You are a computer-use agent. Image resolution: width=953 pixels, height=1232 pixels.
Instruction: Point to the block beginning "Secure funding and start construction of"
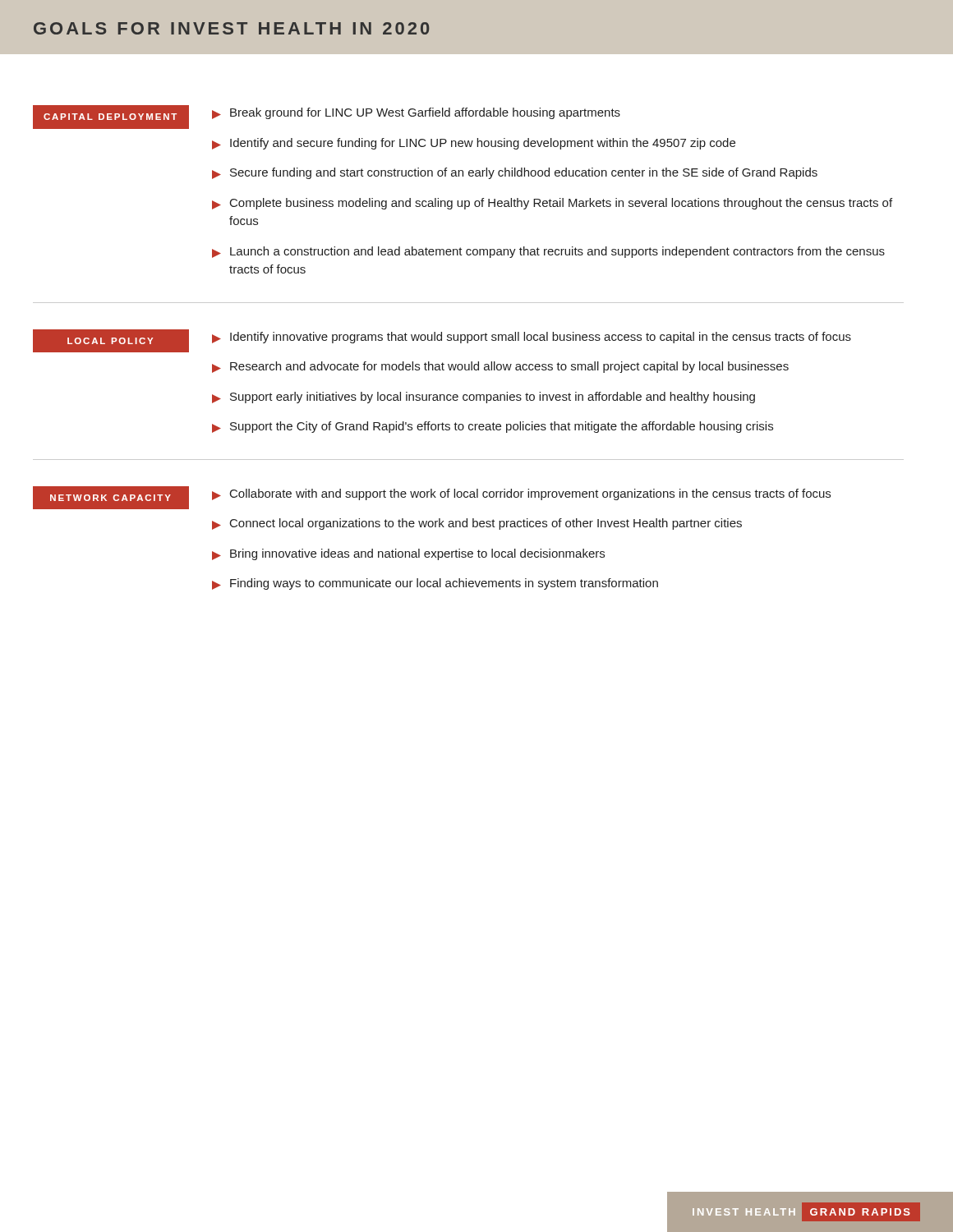tap(558, 173)
